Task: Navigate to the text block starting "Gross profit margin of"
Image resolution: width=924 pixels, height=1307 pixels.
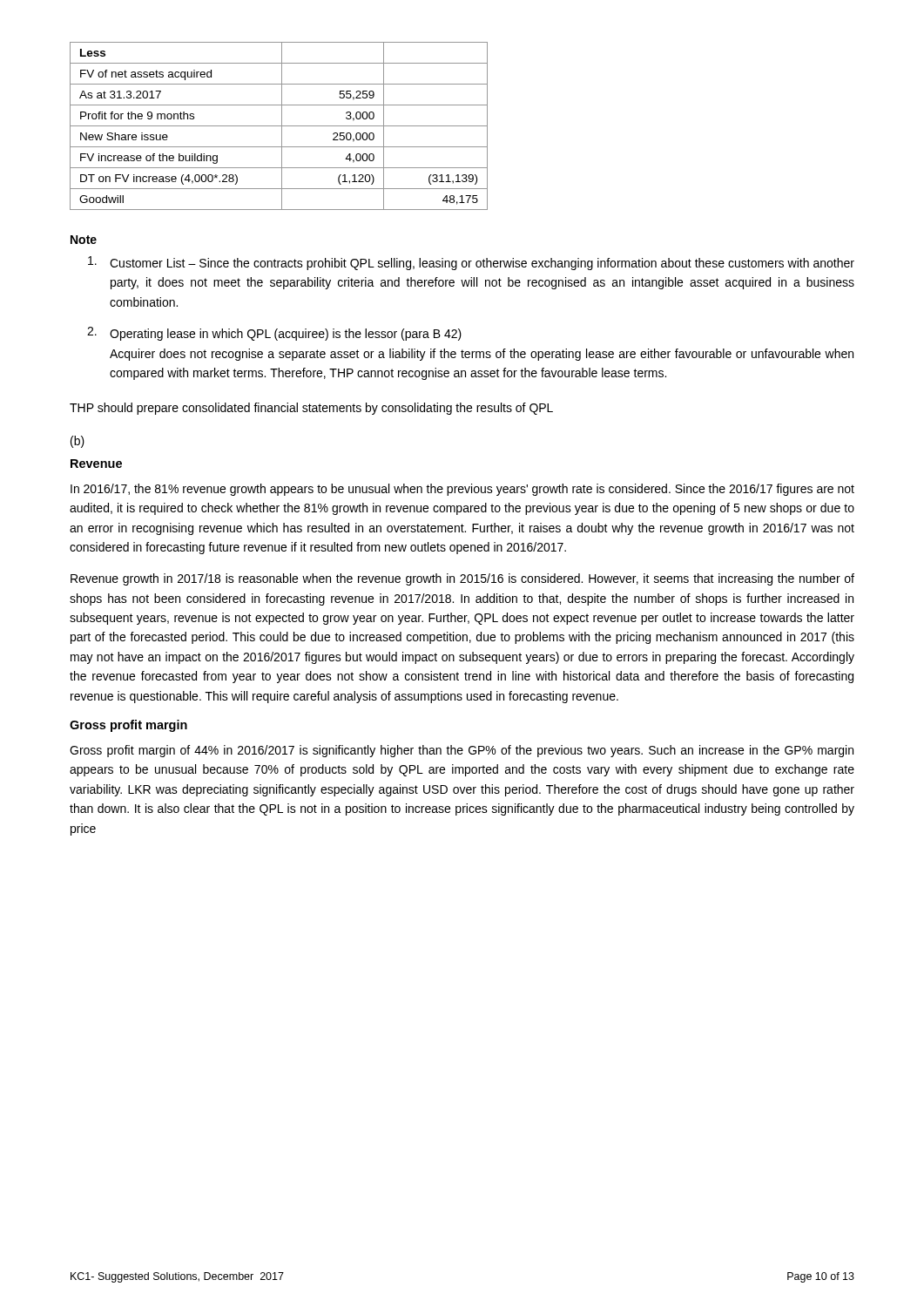Action: 462,789
